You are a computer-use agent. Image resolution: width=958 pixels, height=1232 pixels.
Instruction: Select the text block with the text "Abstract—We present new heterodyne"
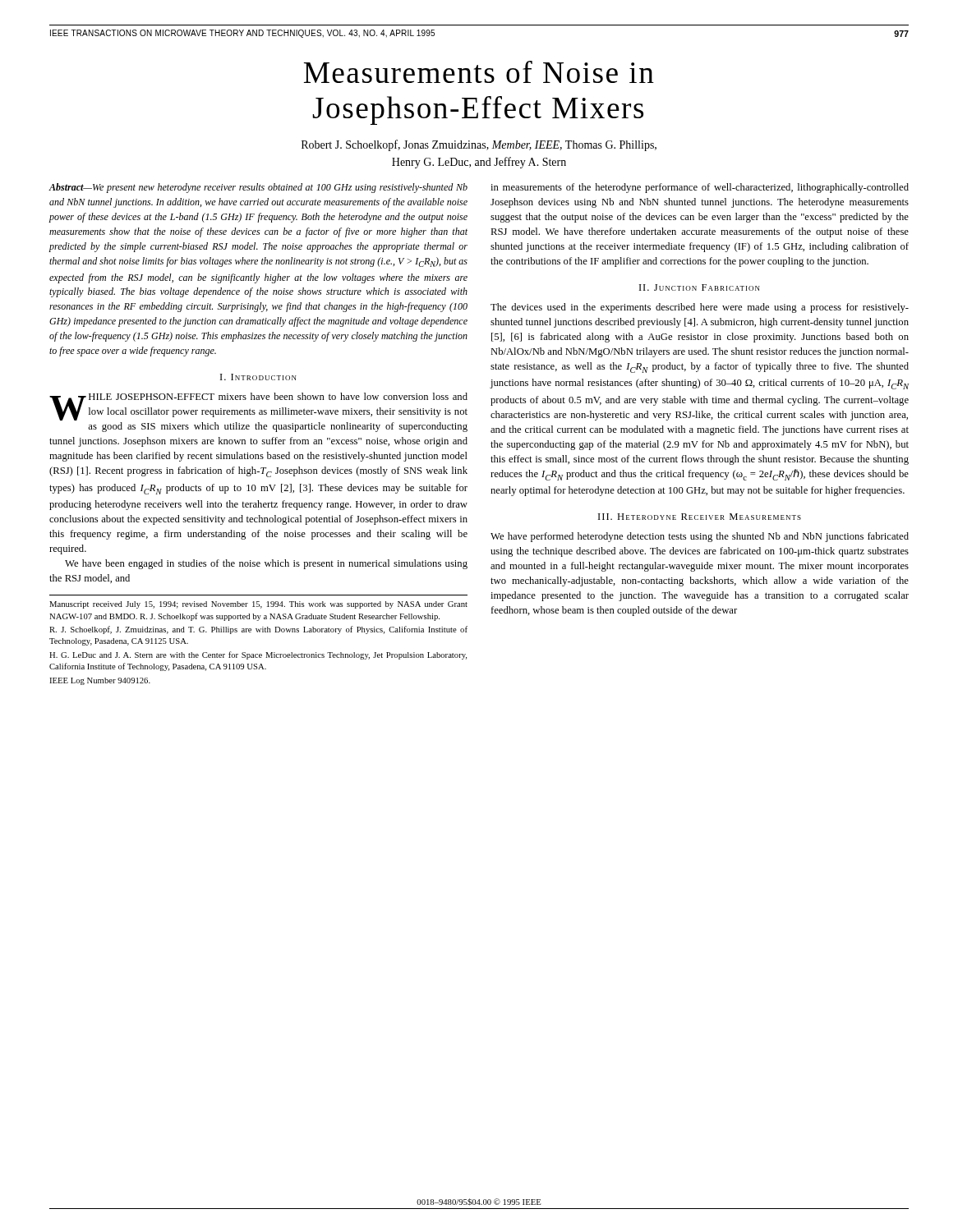tap(258, 269)
